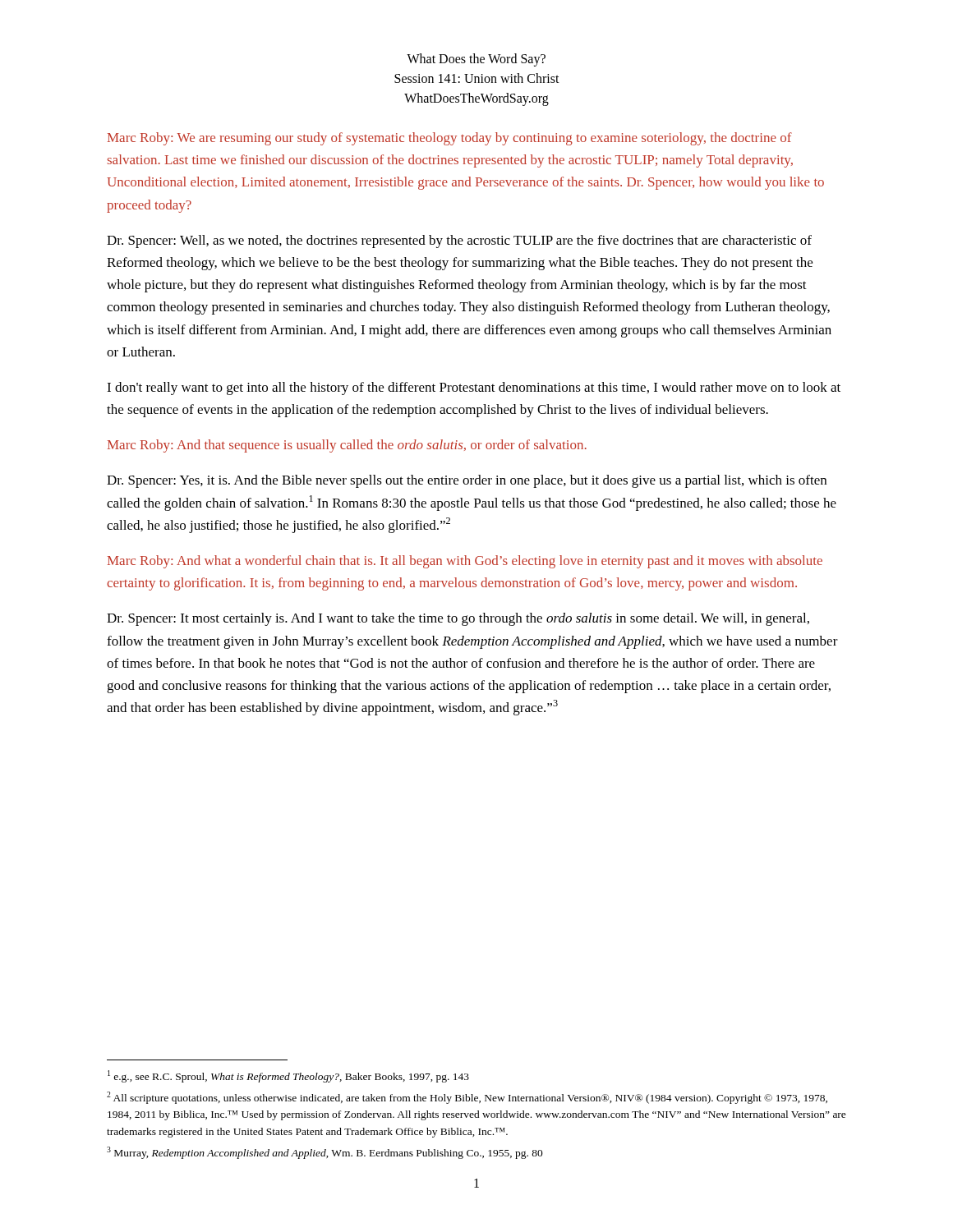Locate the text block that reads "Dr. Spencer: Yes, it is. And"
This screenshot has height=1232, width=953.
472,503
